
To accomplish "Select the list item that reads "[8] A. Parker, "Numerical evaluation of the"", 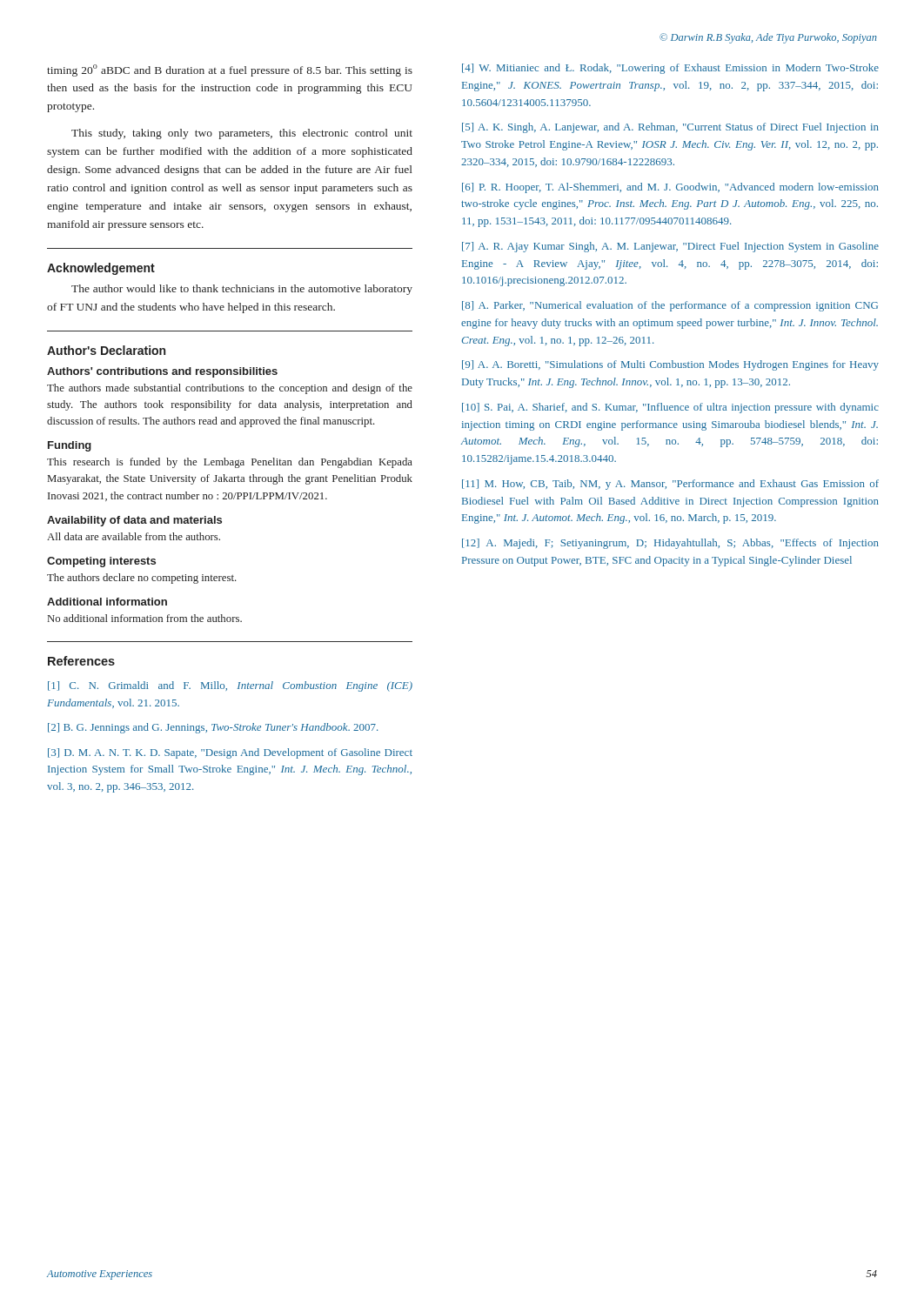I will pyautogui.click(x=670, y=322).
